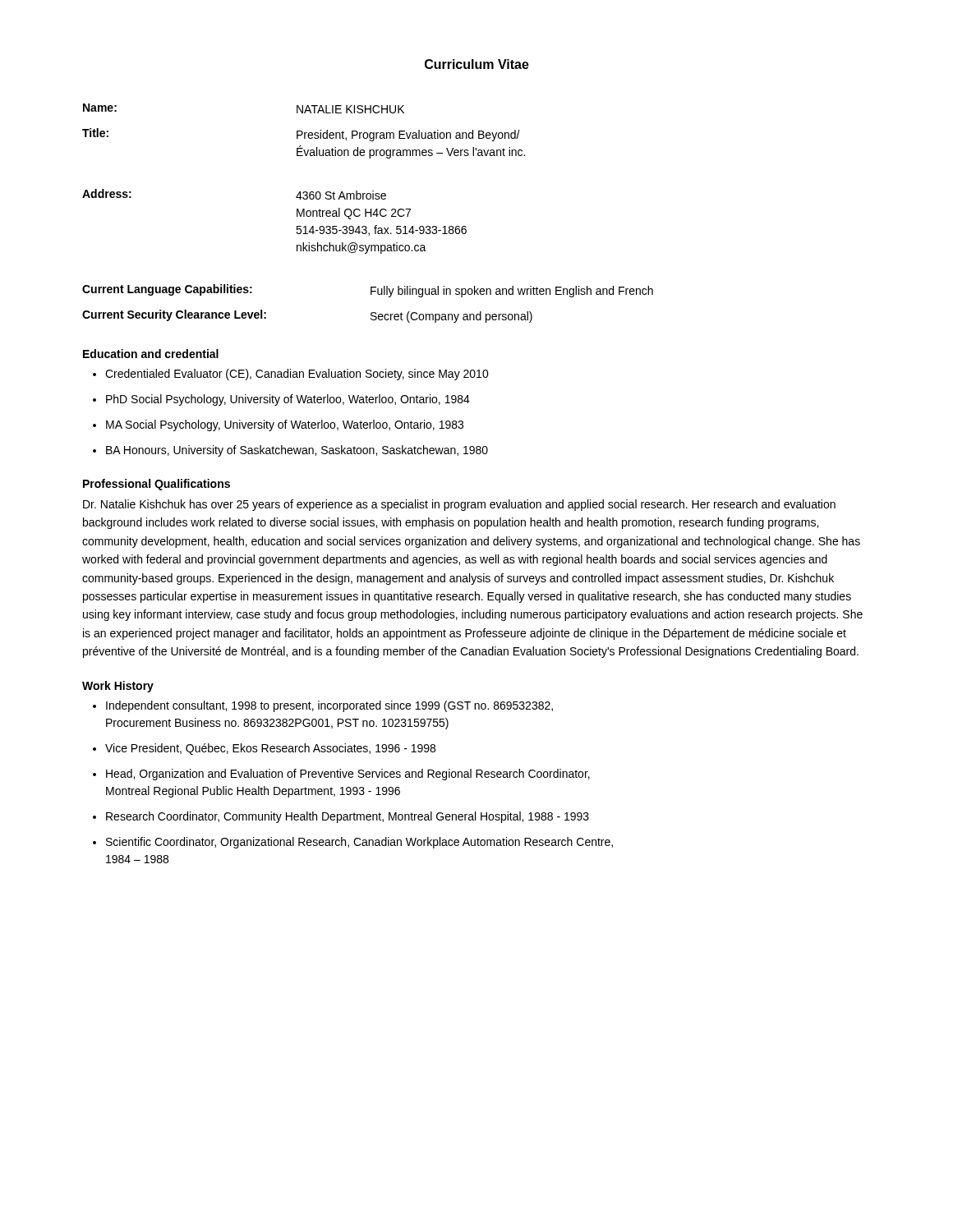
Task: Click on the title that reads "Curriculum Vitae"
Action: pyautogui.click(x=476, y=64)
